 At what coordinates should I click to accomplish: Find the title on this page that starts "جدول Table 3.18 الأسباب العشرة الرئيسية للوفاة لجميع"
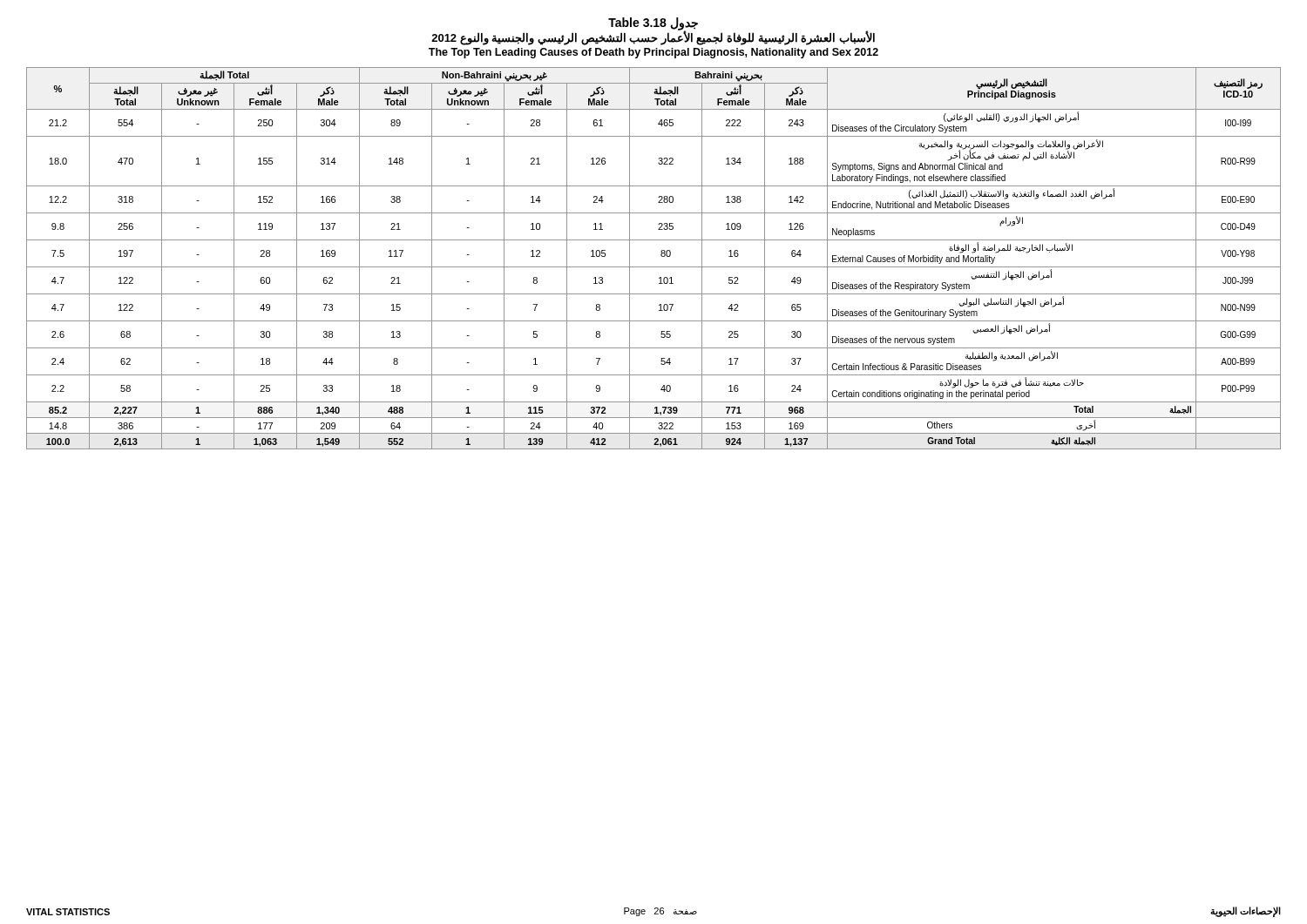tap(654, 37)
